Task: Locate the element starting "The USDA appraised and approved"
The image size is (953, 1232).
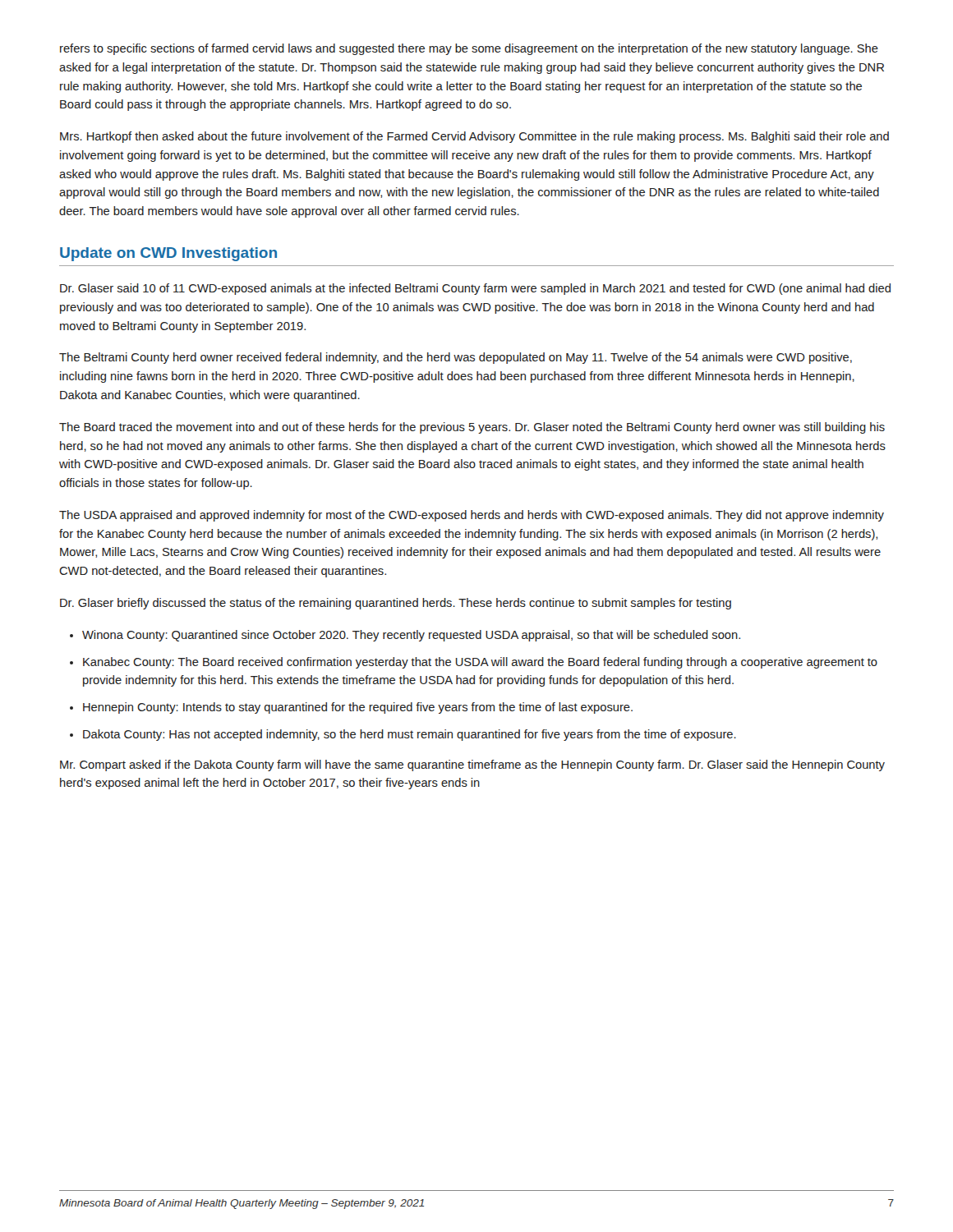Action: (472, 543)
